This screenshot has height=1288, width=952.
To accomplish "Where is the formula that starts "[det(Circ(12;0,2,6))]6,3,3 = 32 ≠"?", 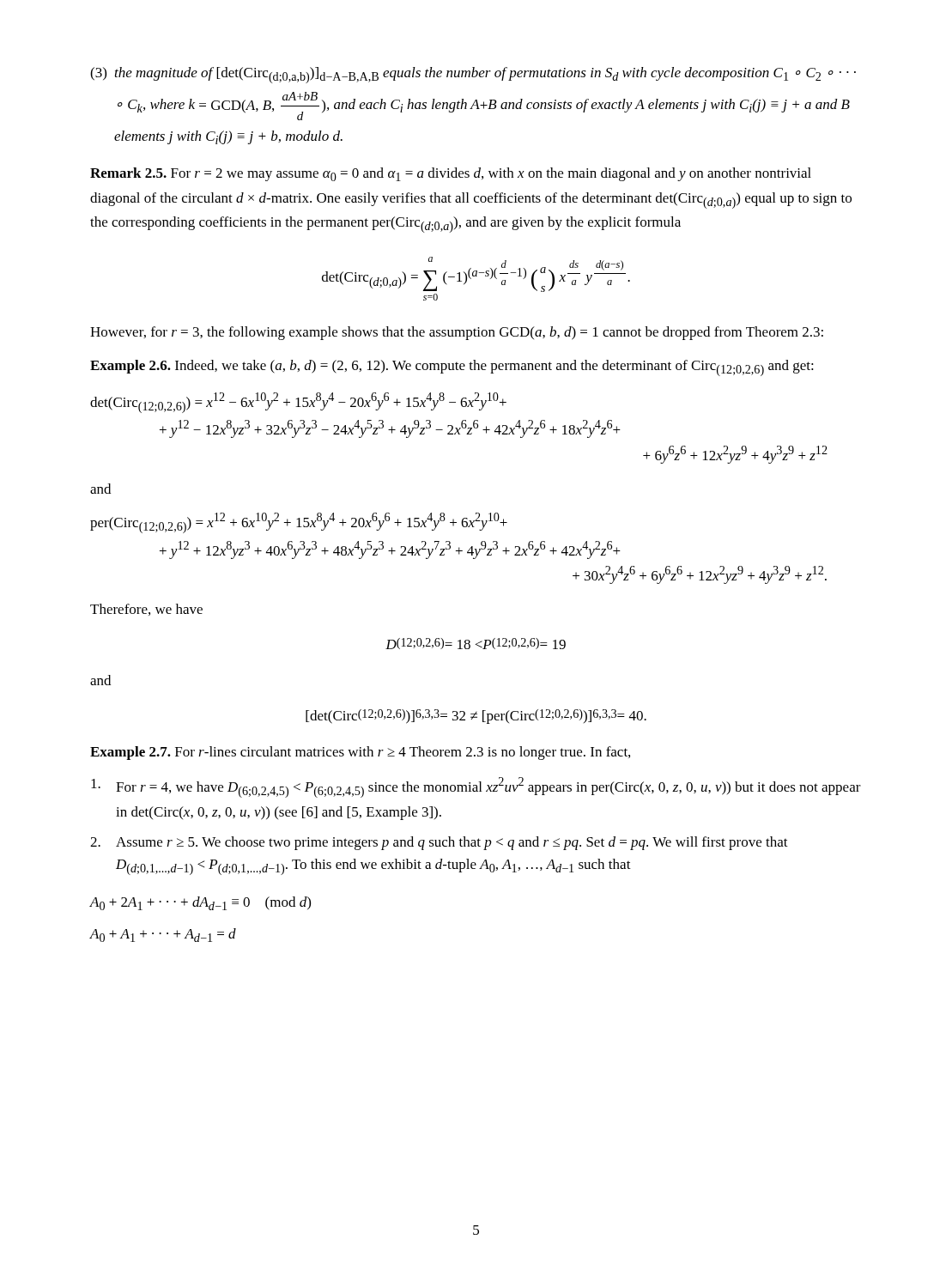I will 476,716.
